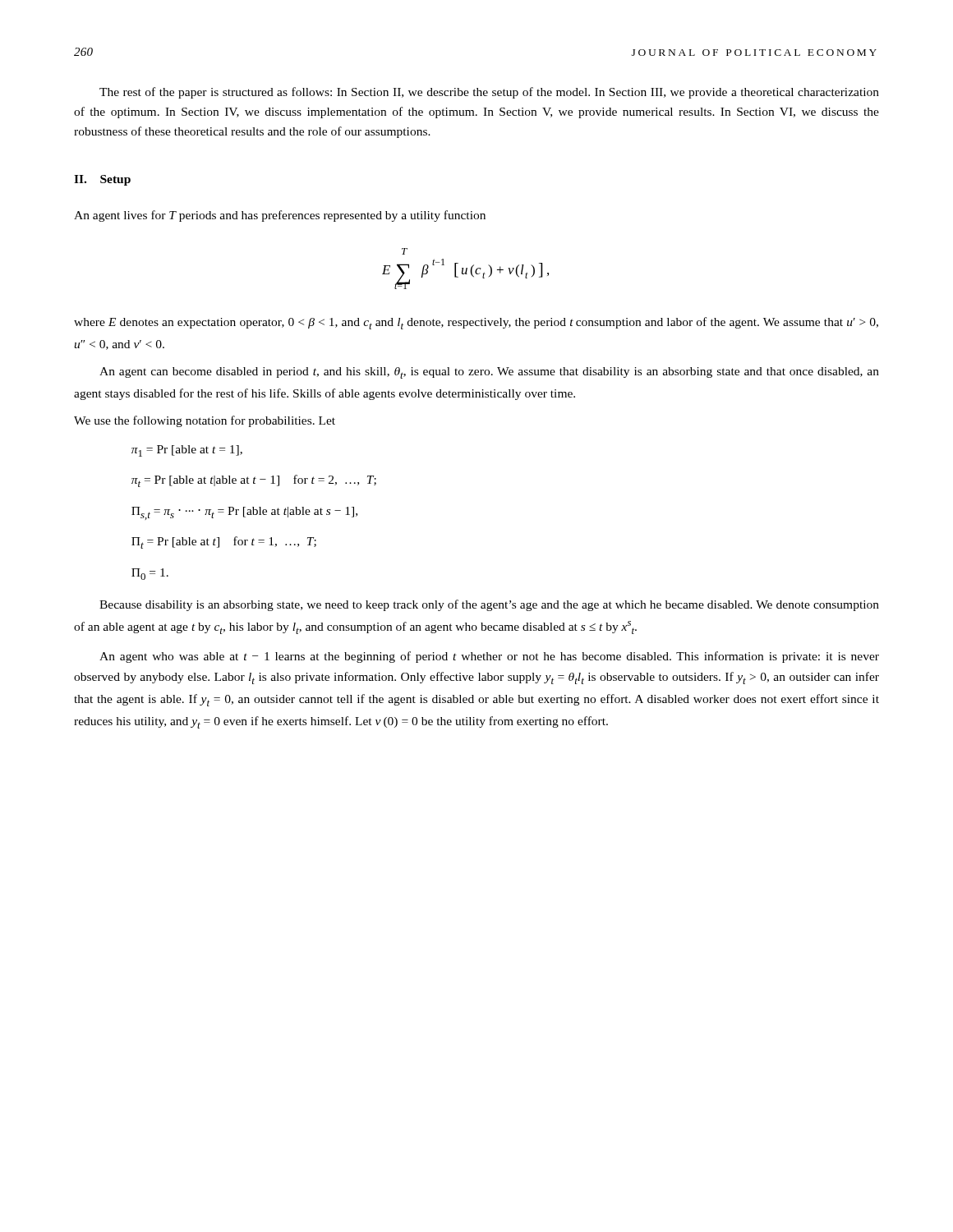Select the text block with the text "We use the following notation for"
This screenshot has width=953, height=1232.
(x=205, y=420)
